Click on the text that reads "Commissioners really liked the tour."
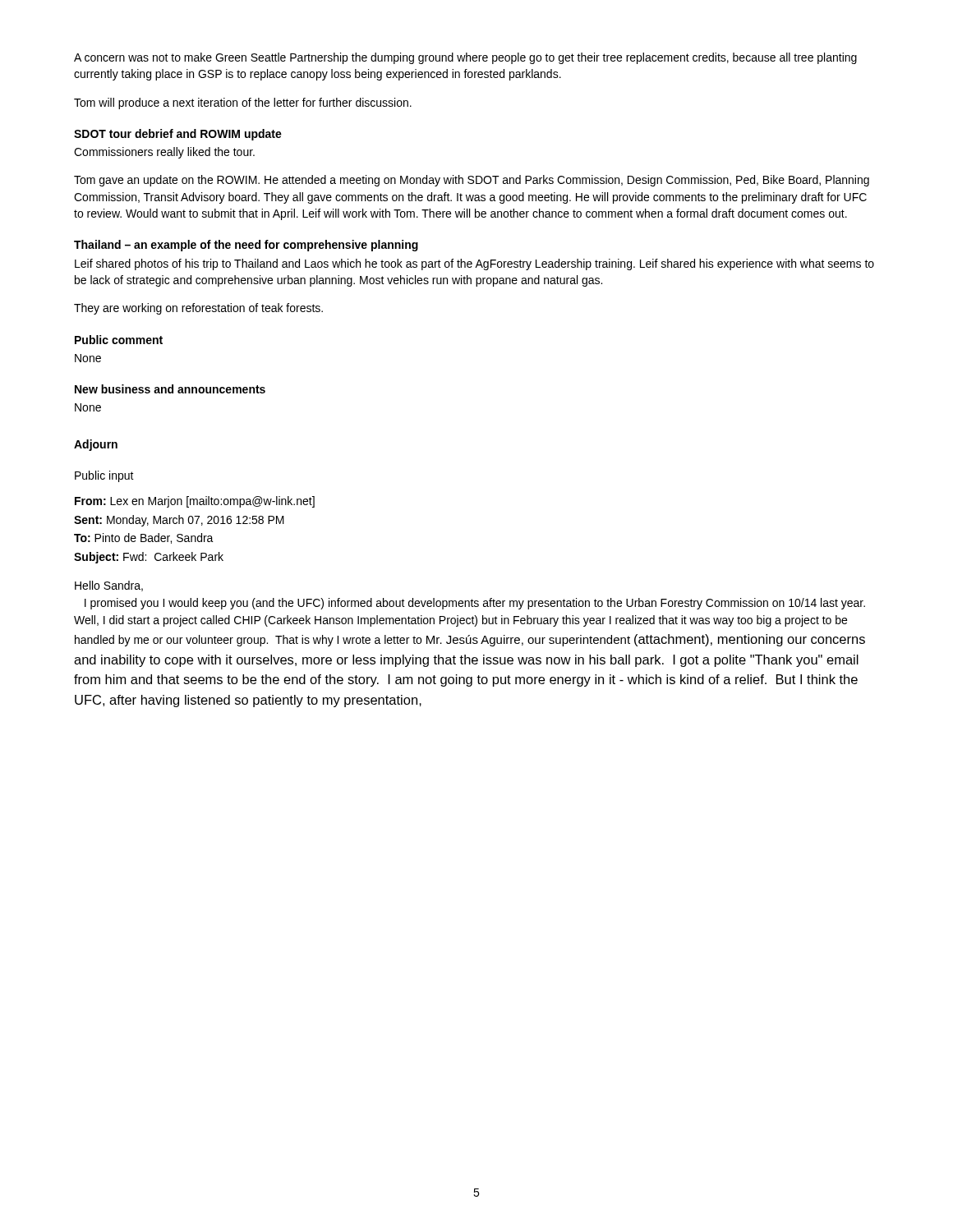Viewport: 953px width, 1232px height. [x=165, y=152]
